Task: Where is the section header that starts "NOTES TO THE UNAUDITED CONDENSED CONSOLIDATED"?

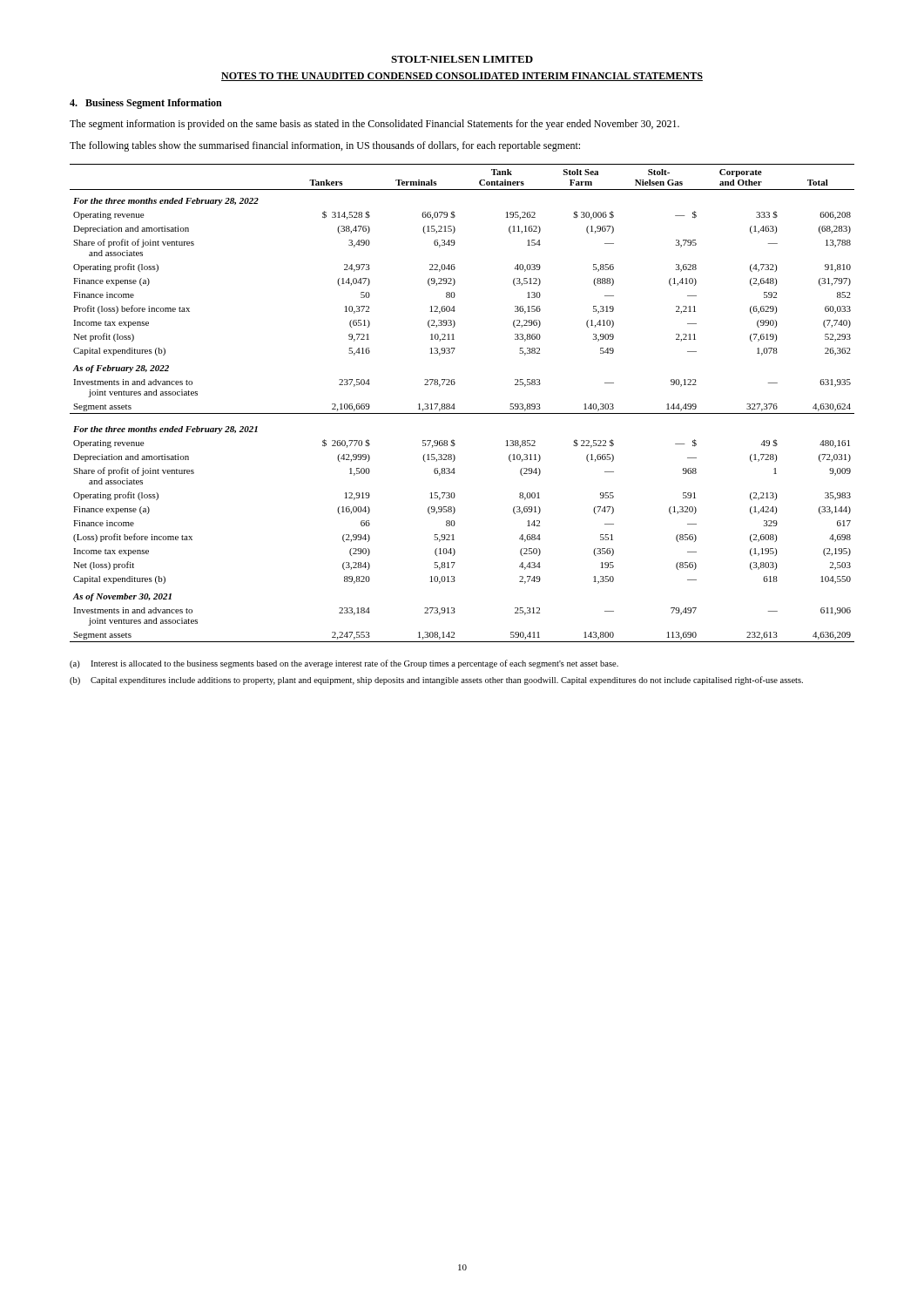Action: coord(462,76)
